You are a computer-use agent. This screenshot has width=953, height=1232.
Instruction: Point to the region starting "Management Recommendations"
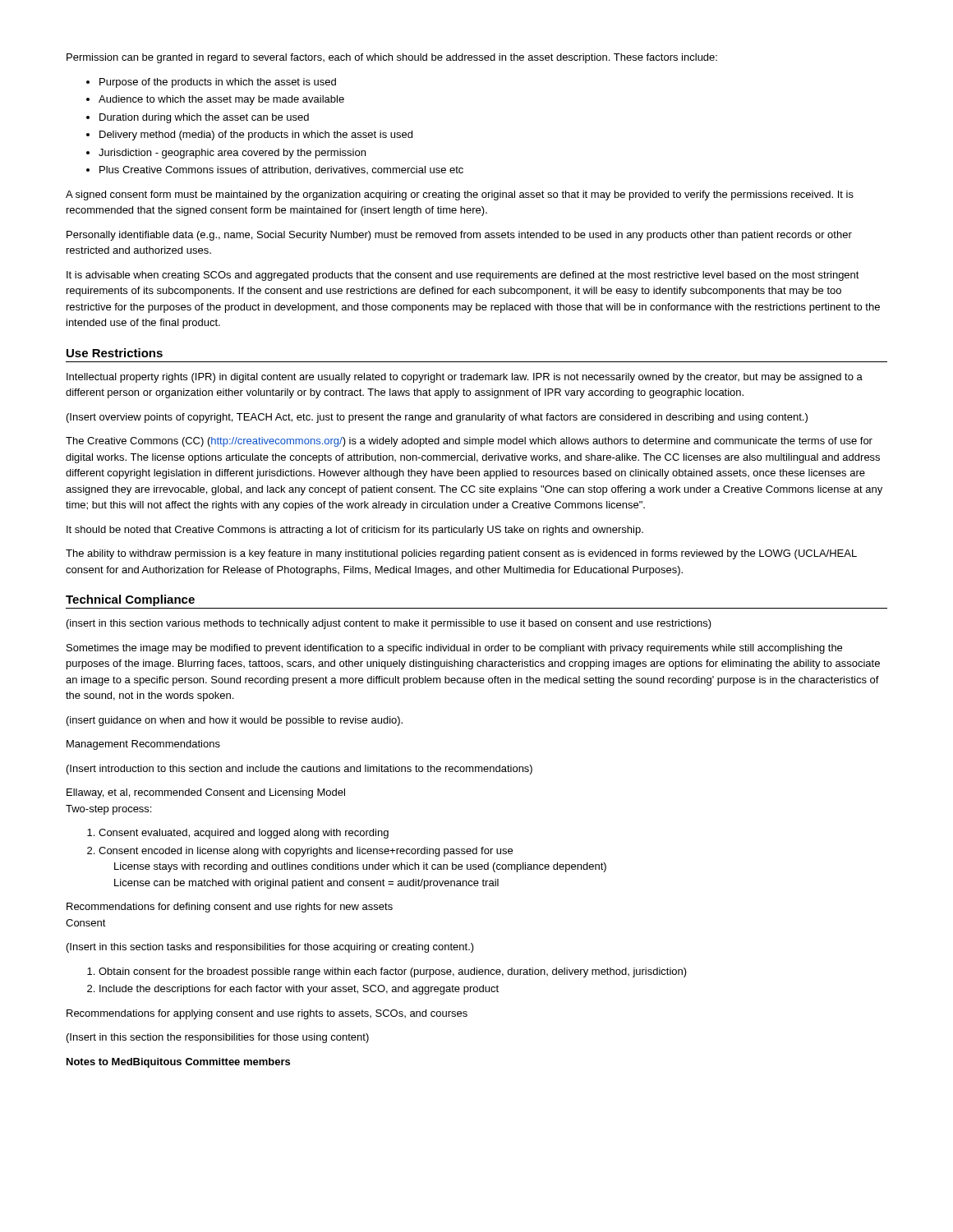[x=143, y=745]
